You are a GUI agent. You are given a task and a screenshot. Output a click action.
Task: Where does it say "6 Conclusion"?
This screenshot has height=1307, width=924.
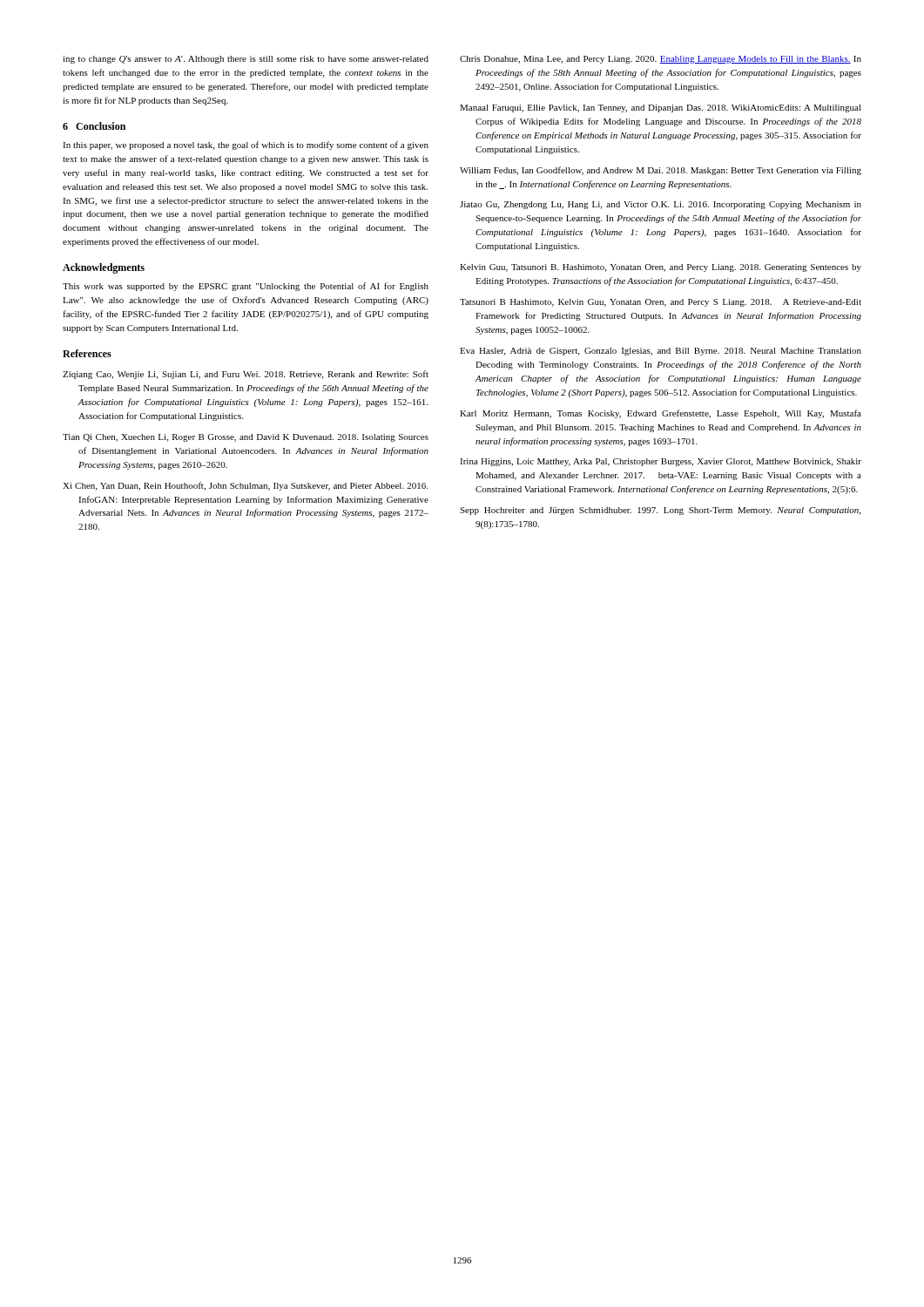(94, 126)
